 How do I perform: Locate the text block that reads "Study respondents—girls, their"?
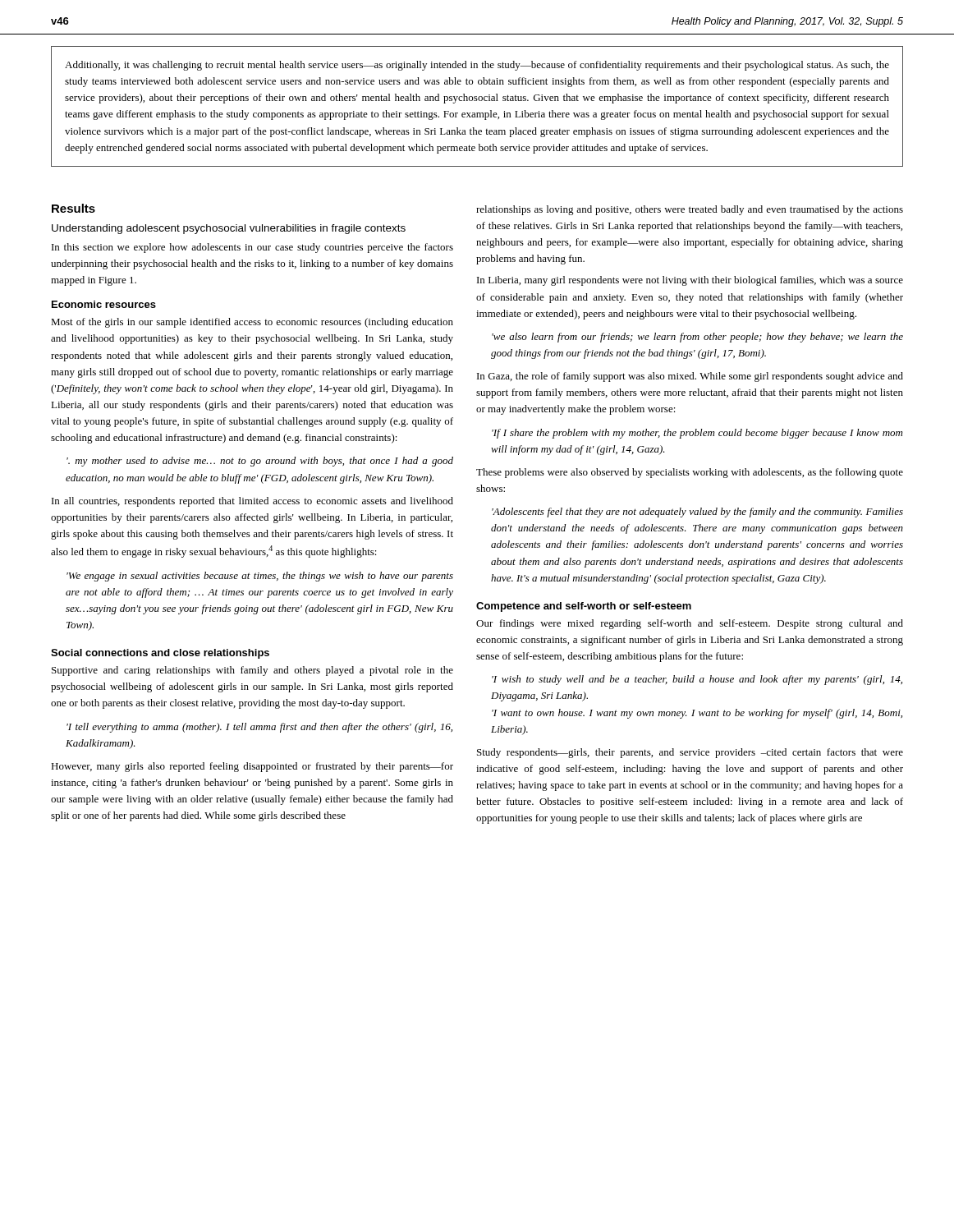point(690,785)
